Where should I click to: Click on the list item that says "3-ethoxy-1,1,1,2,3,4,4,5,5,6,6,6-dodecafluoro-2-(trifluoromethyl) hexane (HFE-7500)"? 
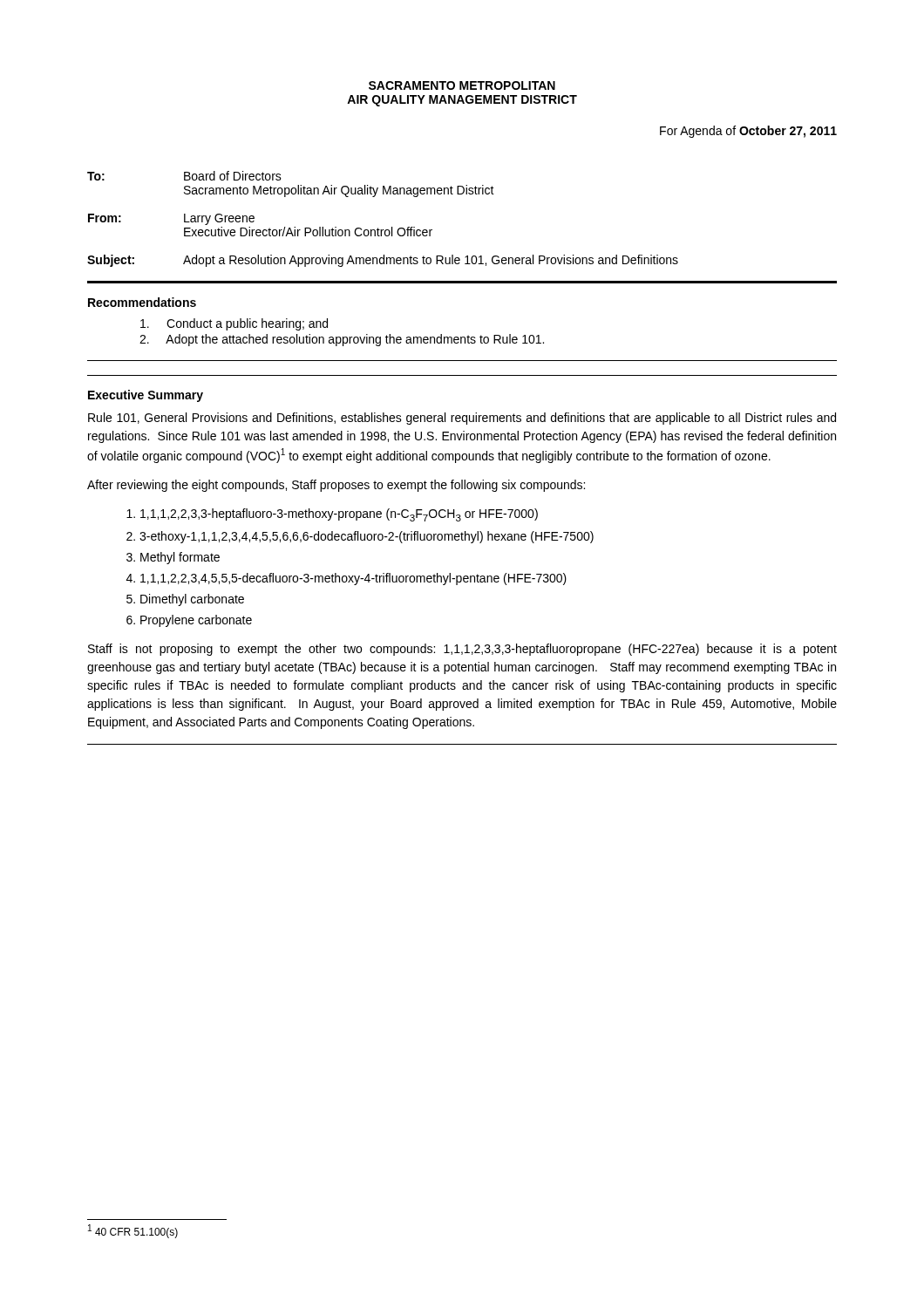[x=488, y=537]
